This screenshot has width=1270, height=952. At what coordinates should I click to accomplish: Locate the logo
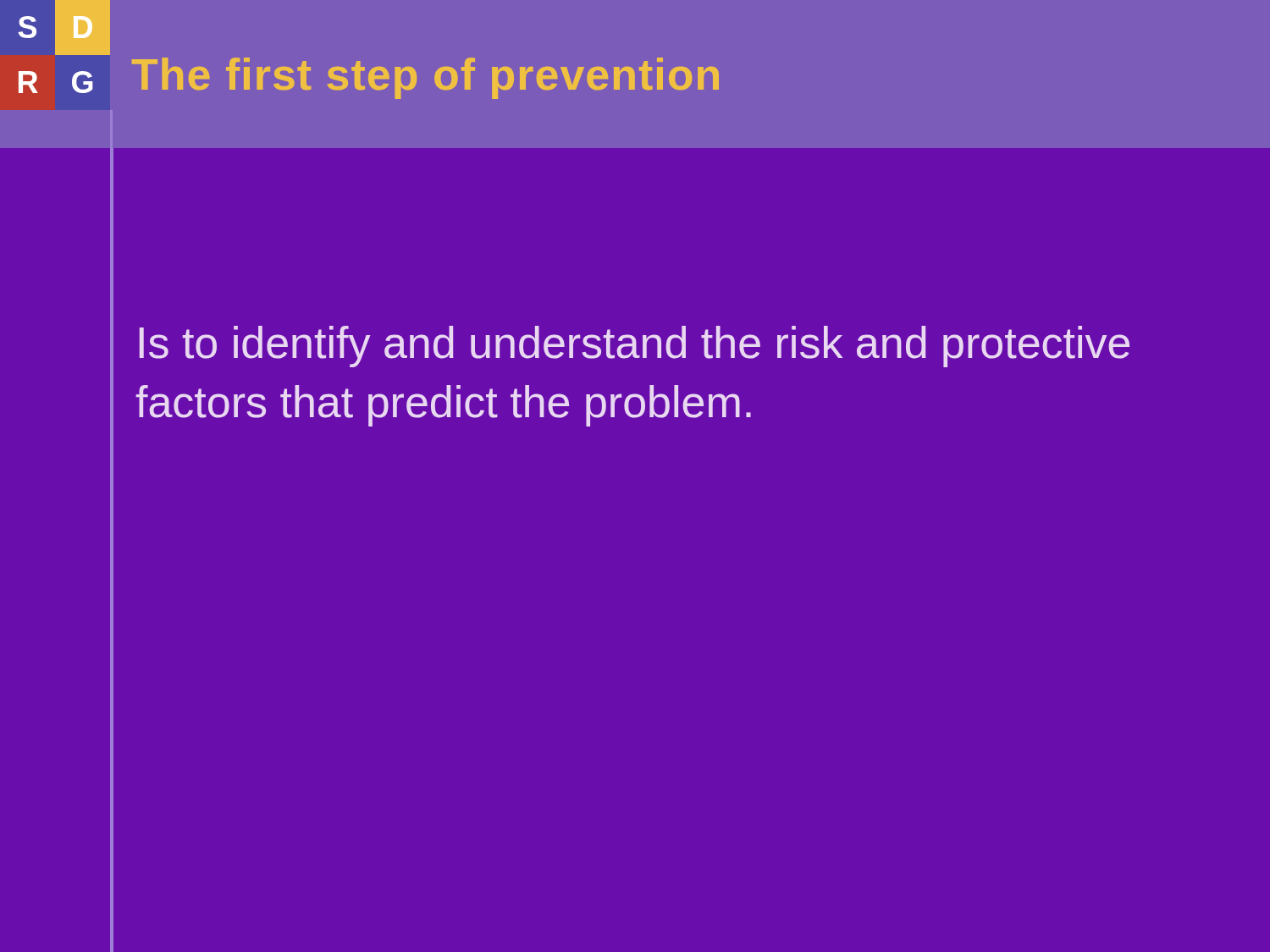pyautogui.click(x=55, y=55)
